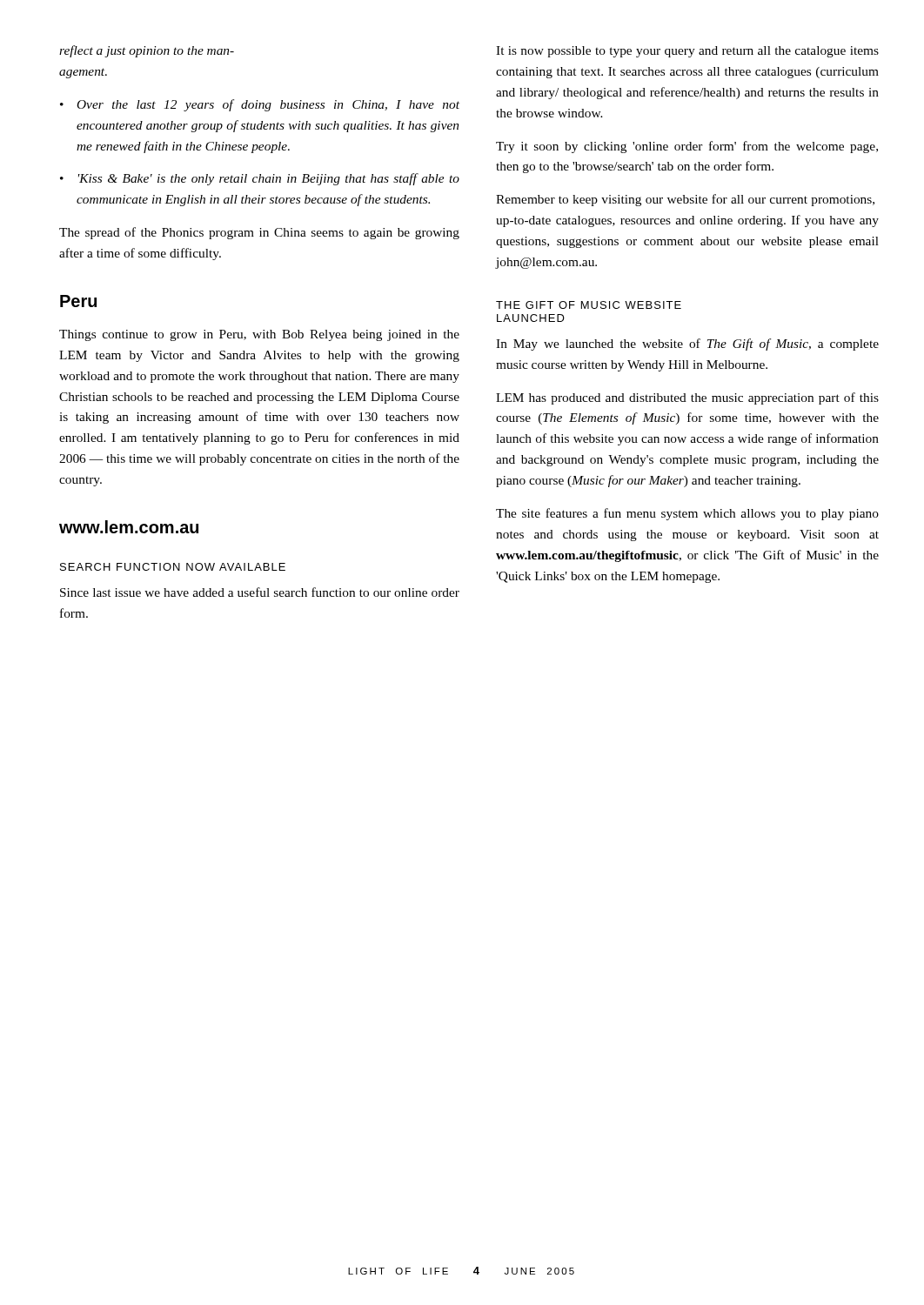Find the text block starting "Try it soon by clicking 'online"

[x=687, y=156]
